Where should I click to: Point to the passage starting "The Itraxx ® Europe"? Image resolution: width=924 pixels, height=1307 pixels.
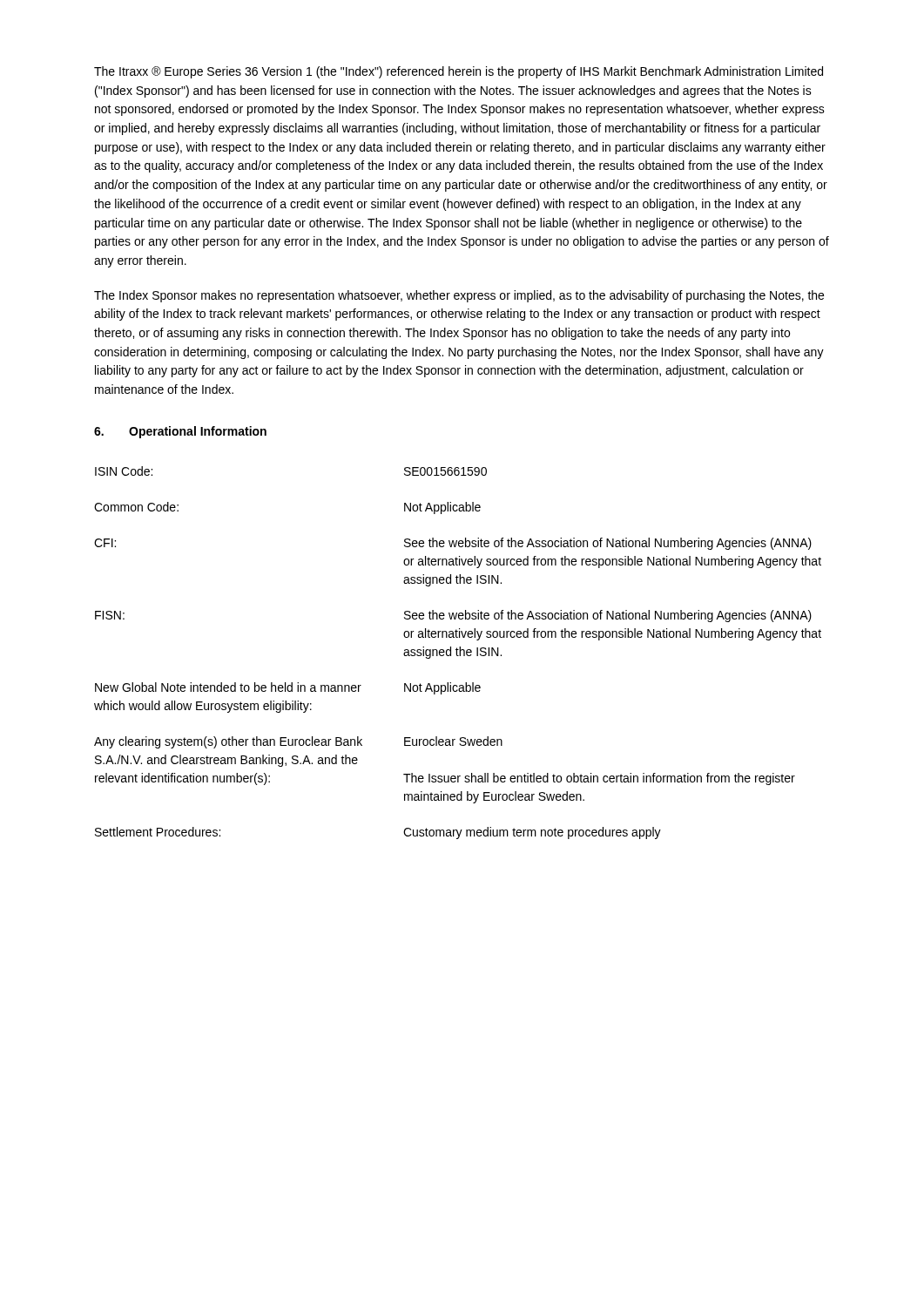pyautogui.click(x=461, y=166)
